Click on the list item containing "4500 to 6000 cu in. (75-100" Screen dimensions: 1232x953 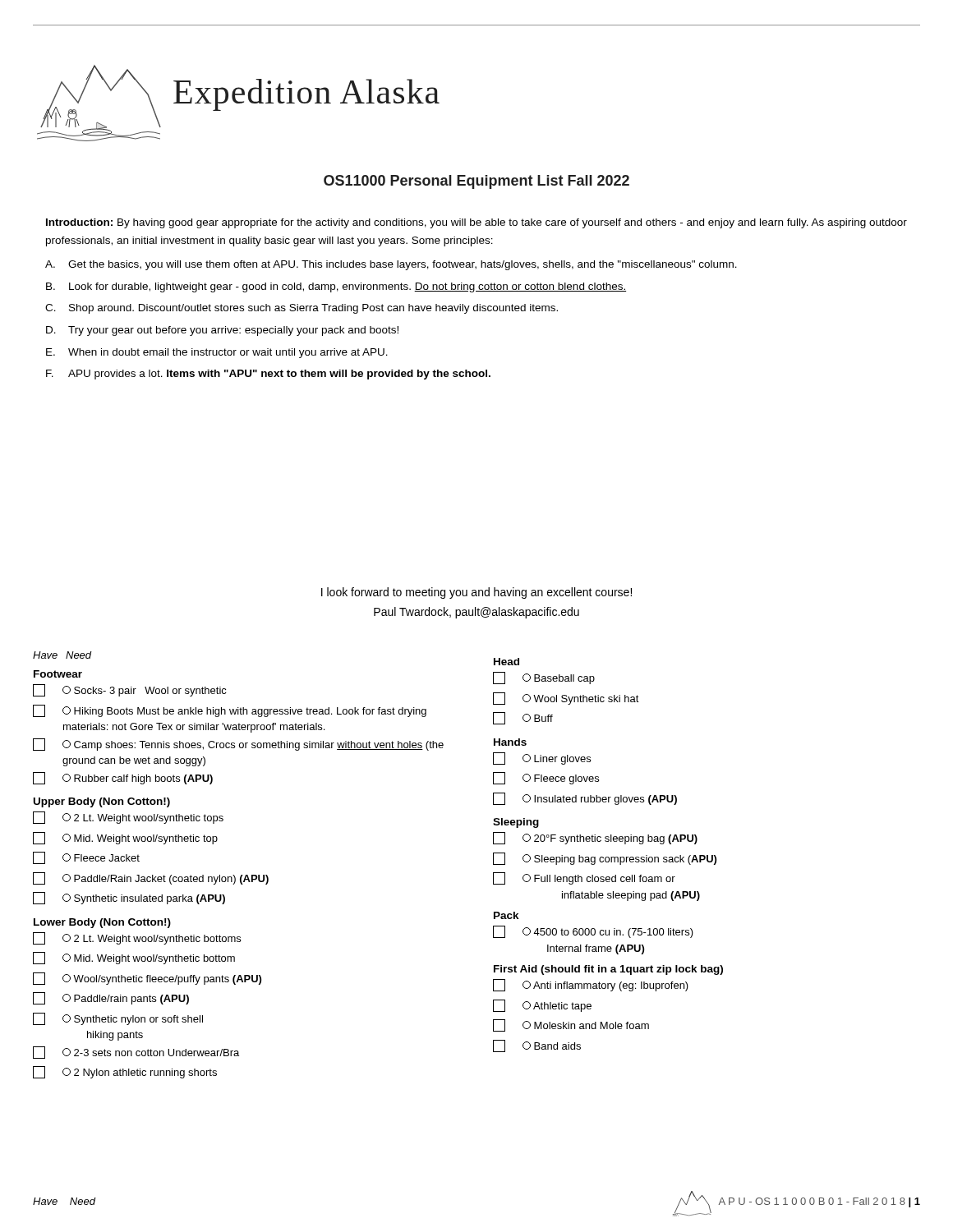(593, 932)
